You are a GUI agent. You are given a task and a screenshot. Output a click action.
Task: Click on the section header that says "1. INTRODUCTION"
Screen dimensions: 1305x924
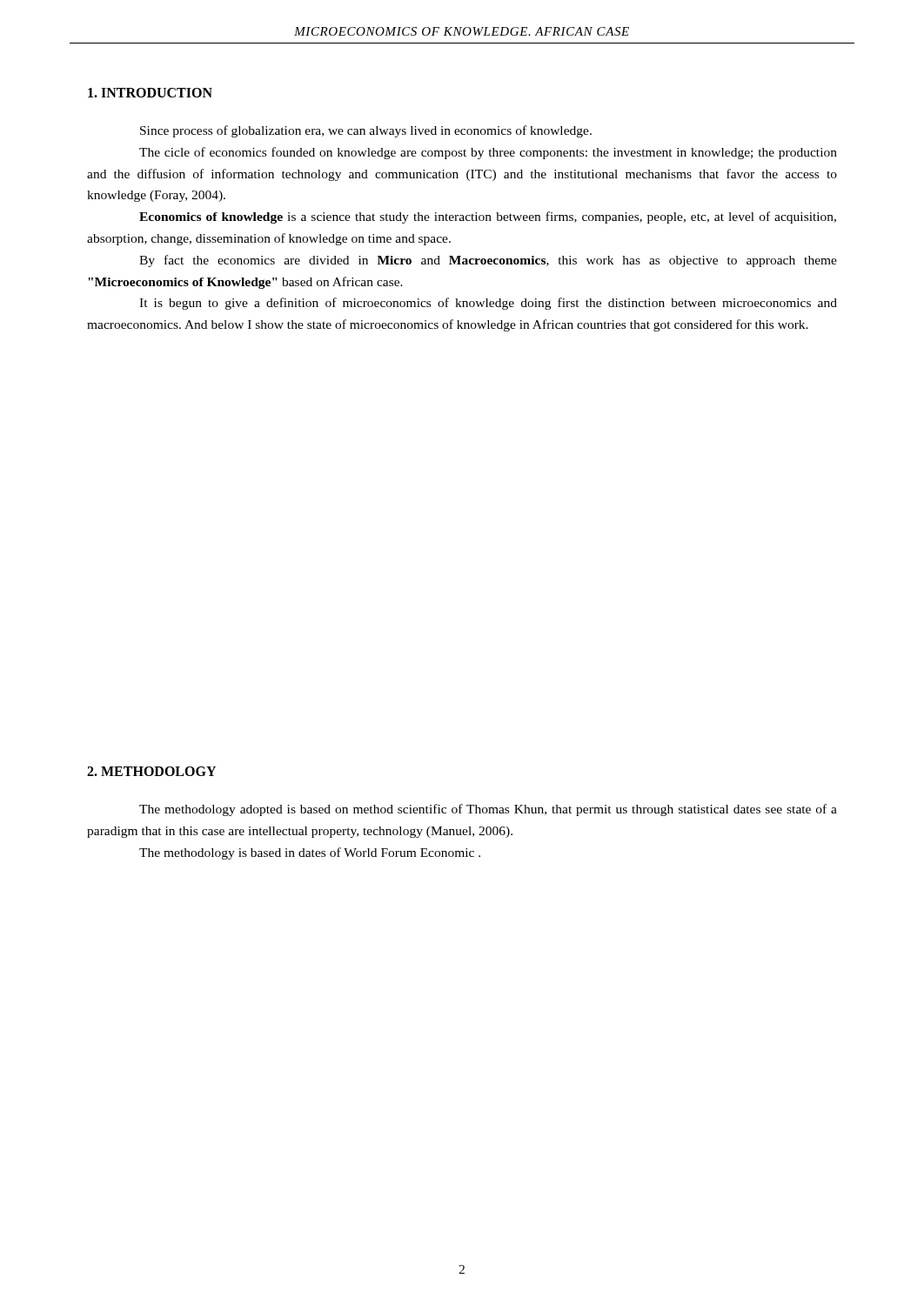pyautogui.click(x=150, y=93)
